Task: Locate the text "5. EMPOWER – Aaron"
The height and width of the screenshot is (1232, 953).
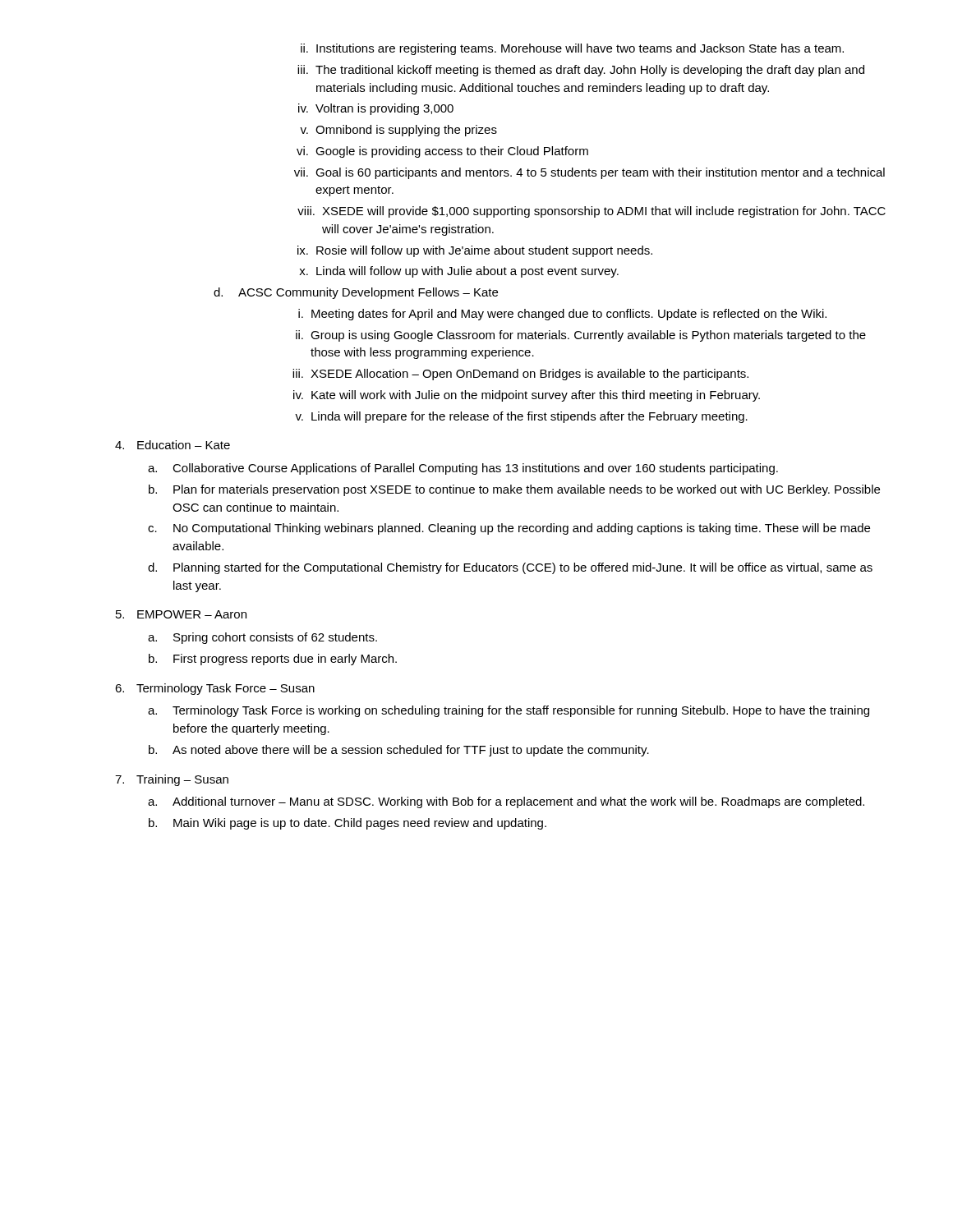Action: (x=181, y=614)
